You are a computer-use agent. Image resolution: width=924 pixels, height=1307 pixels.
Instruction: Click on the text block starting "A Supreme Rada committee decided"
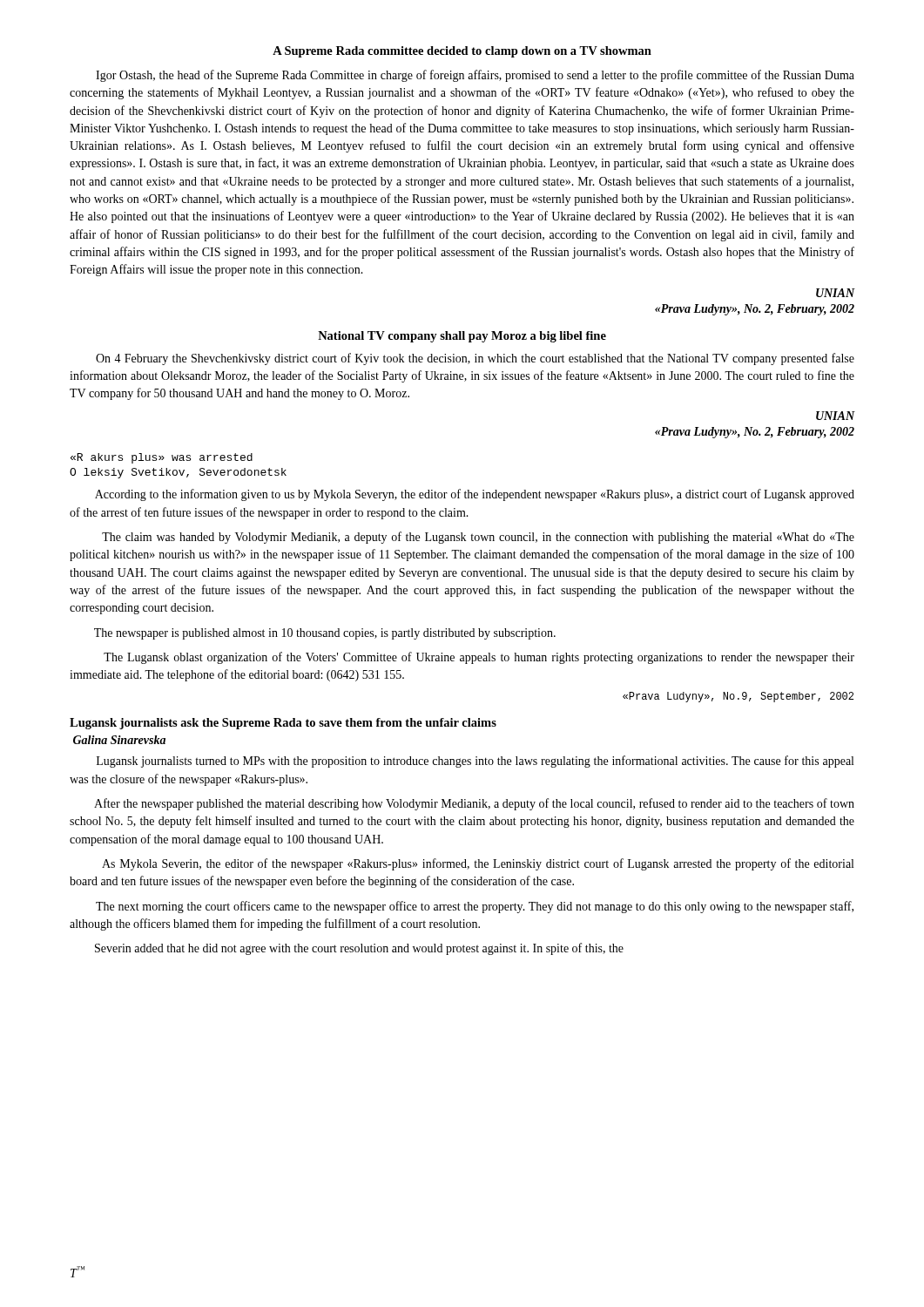click(462, 51)
